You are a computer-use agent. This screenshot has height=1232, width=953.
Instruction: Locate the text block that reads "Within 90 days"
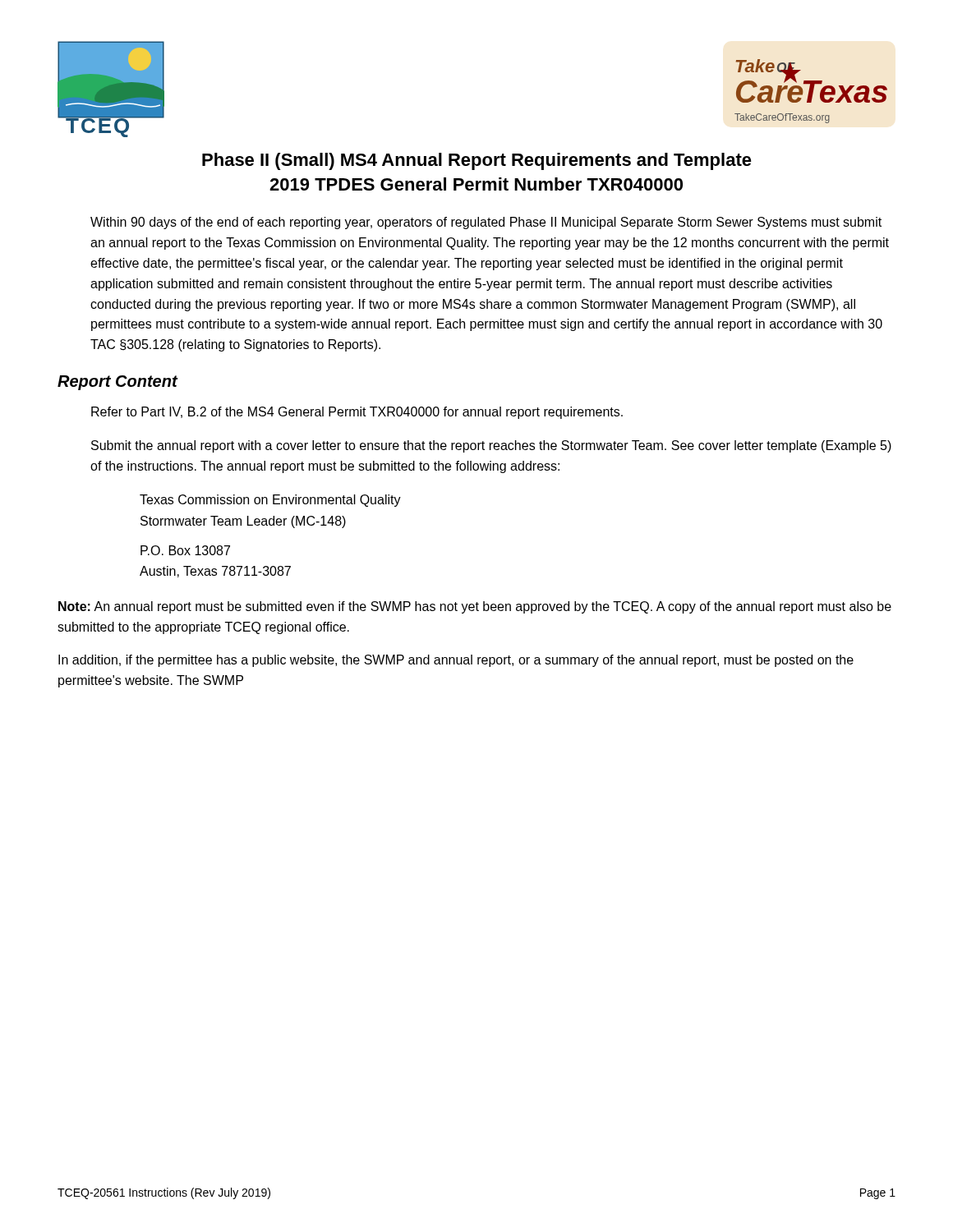pos(490,284)
